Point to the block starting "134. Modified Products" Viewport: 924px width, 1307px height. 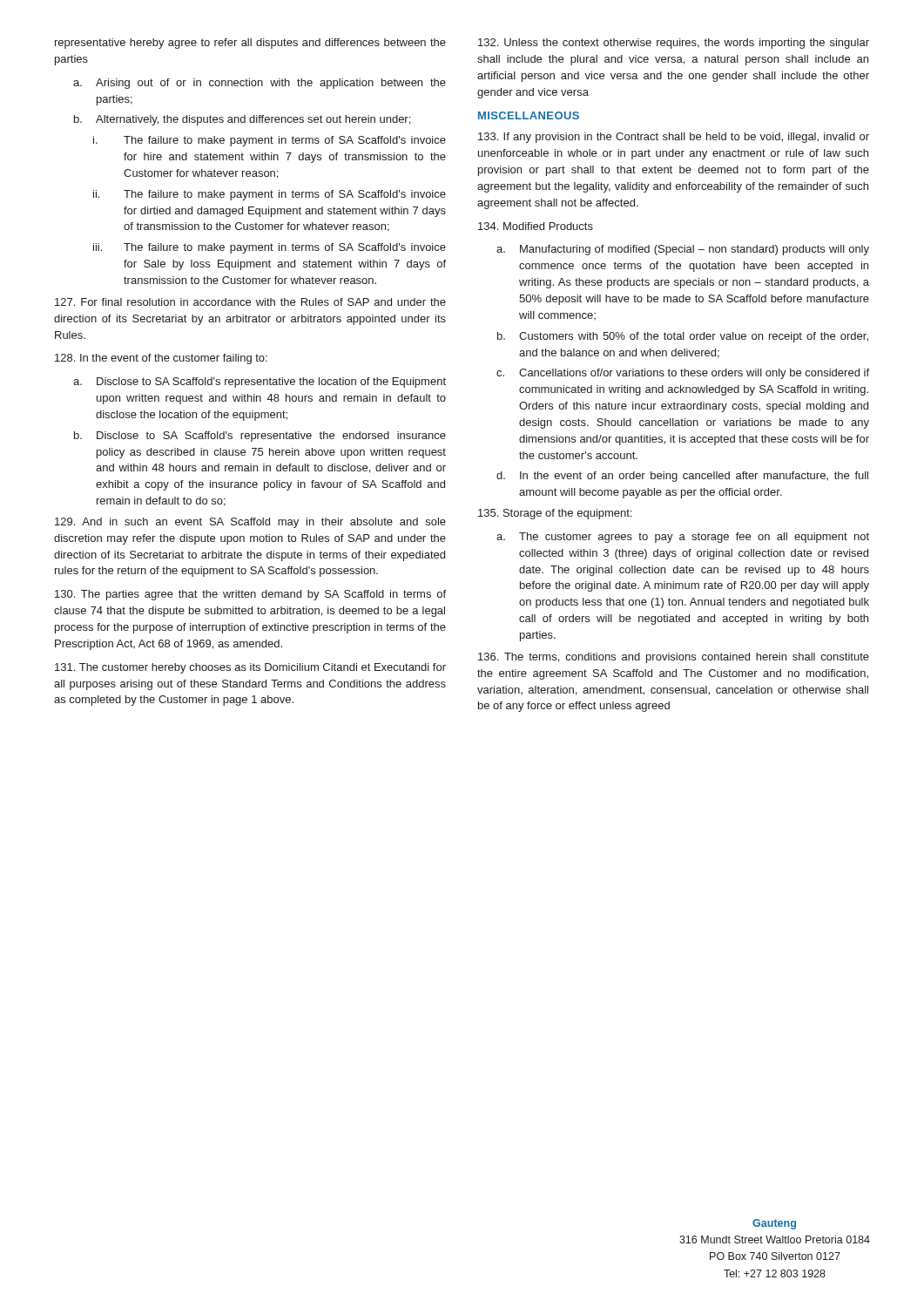pyautogui.click(x=535, y=226)
